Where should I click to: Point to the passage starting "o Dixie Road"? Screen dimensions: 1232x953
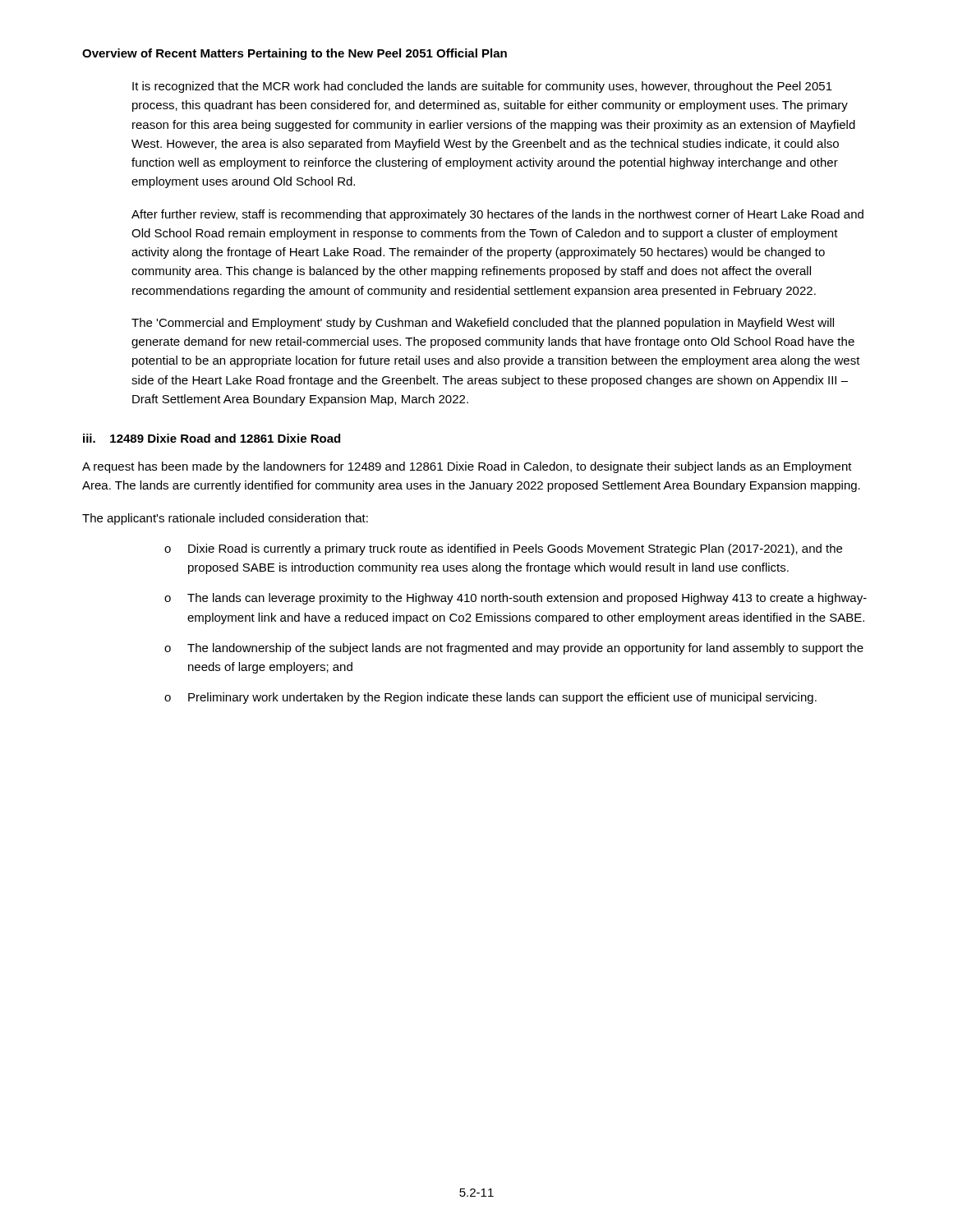pyautogui.click(x=518, y=558)
